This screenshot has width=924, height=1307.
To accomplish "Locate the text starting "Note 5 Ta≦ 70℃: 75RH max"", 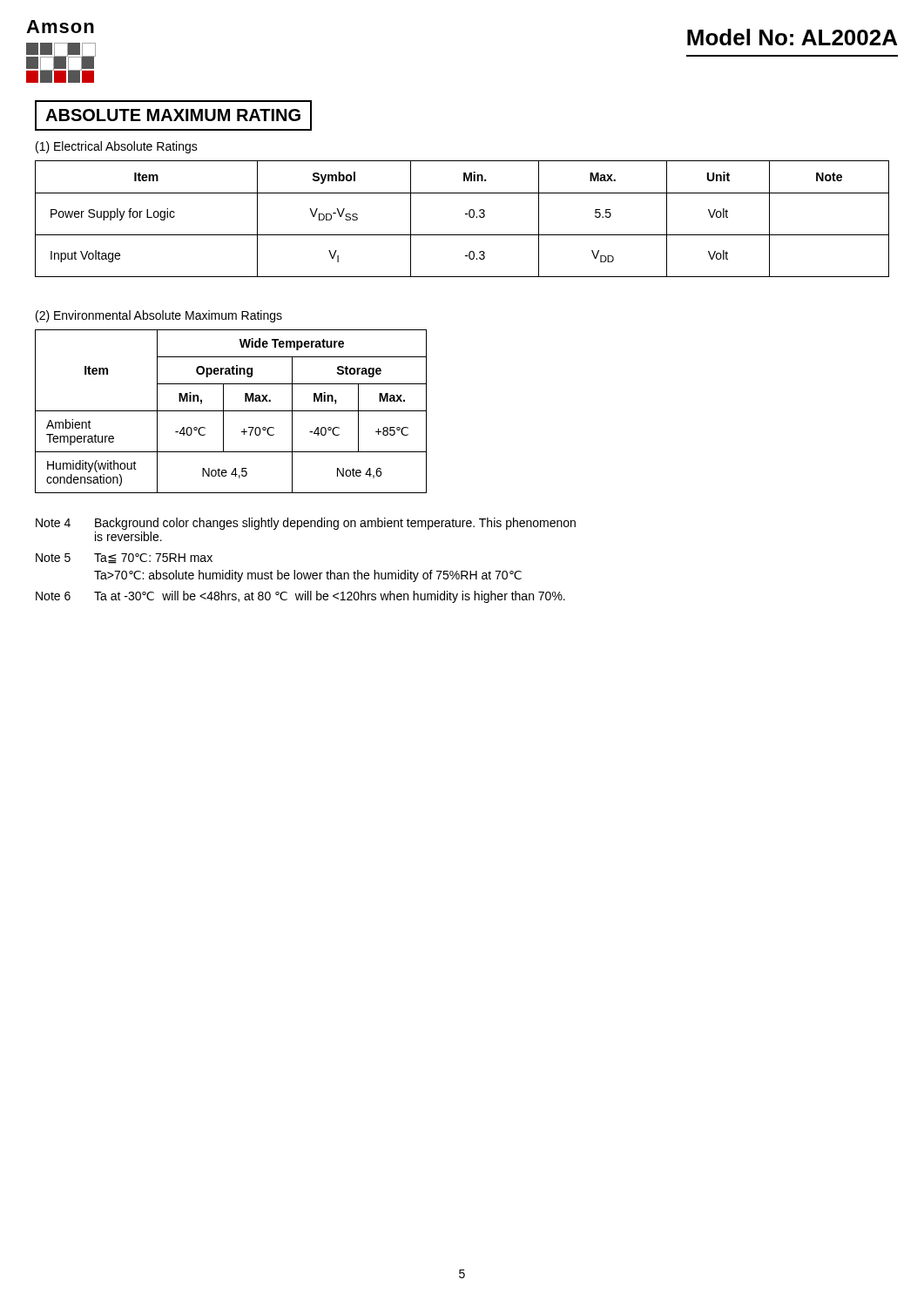I will 124,557.
